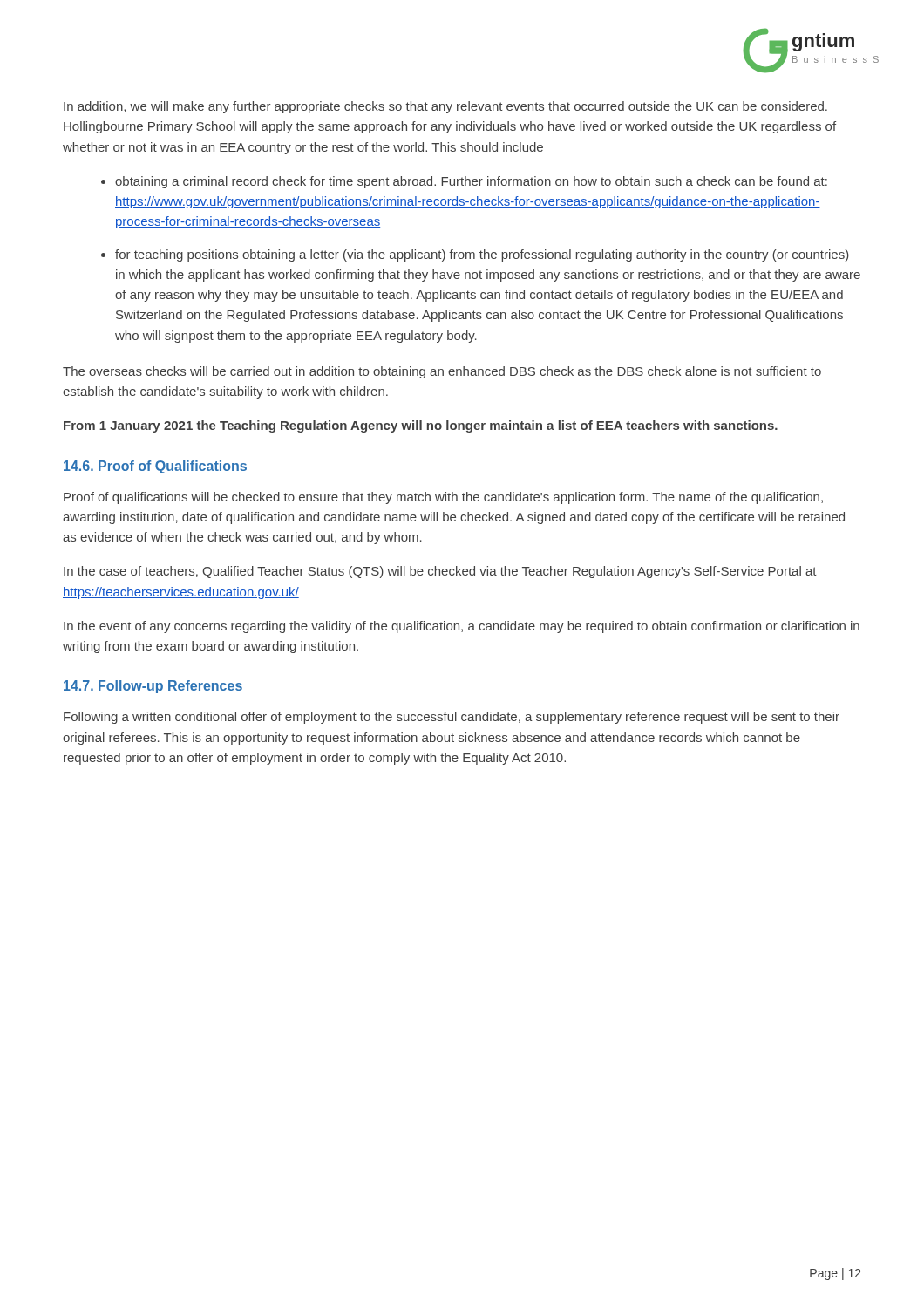This screenshot has width=924, height=1308.
Task: Find the block on this page that starts "The overseas checks"
Action: pyautogui.click(x=442, y=381)
